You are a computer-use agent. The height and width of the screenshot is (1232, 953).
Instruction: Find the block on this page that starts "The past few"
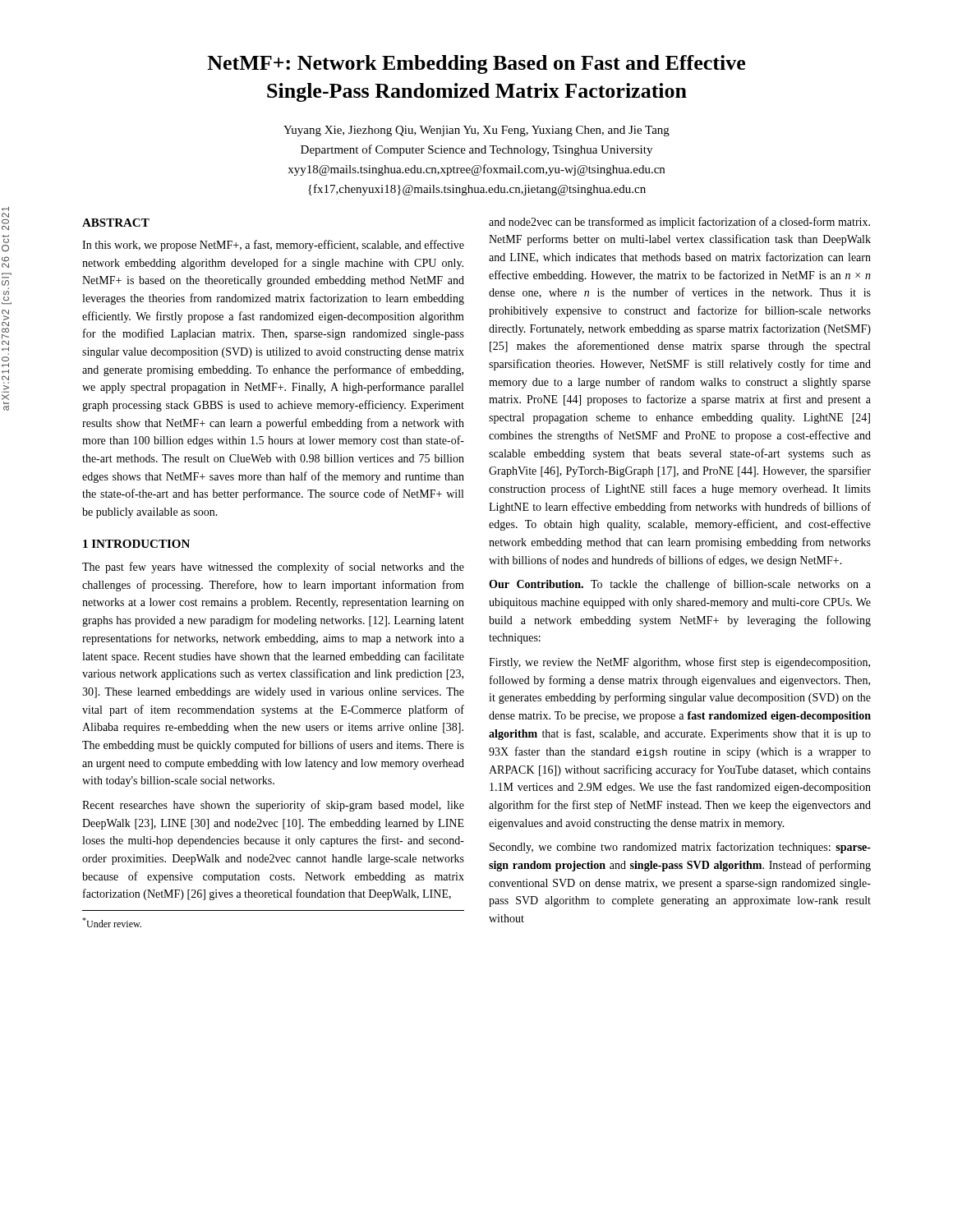coord(273,731)
